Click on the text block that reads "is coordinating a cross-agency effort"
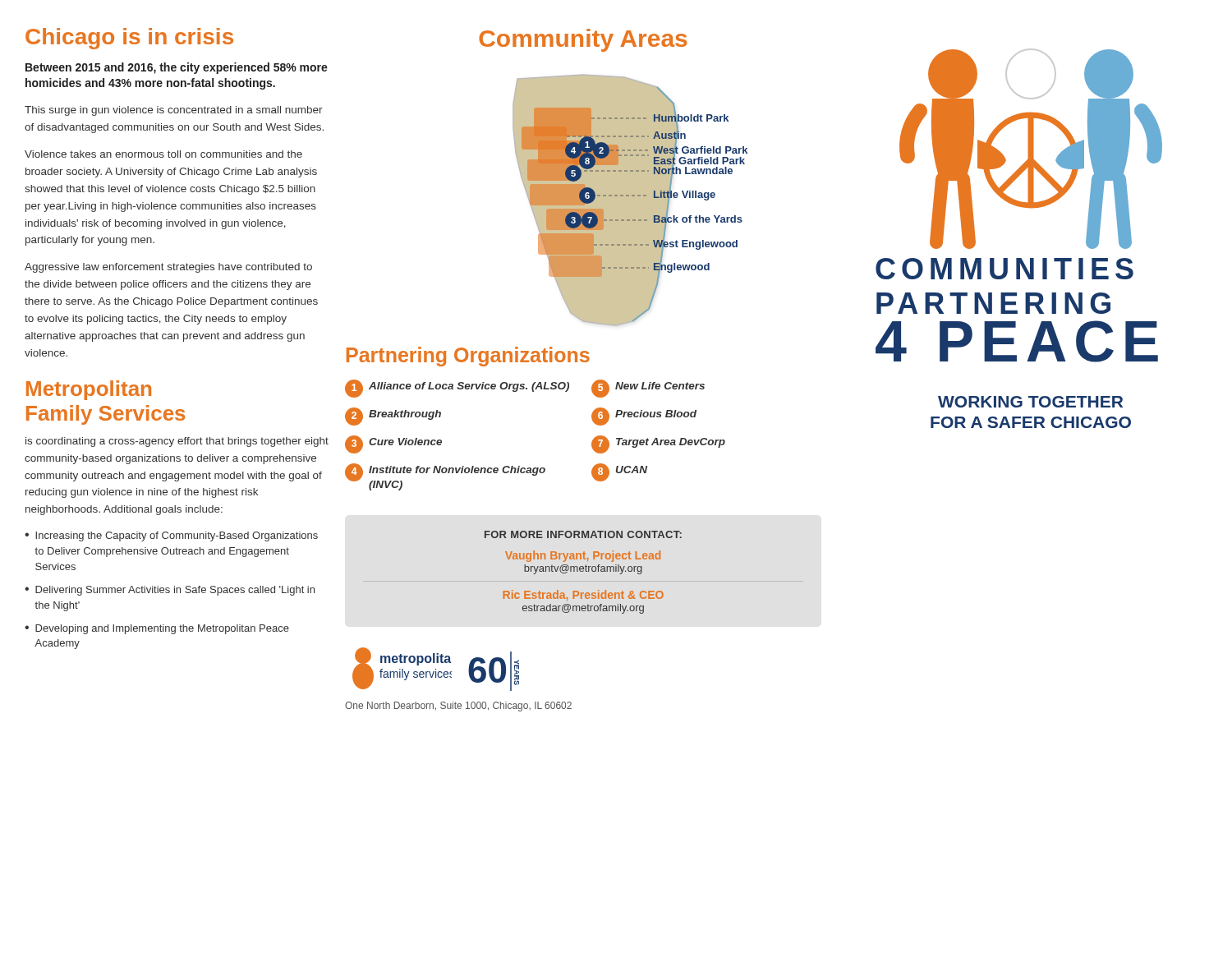The width and height of the screenshot is (1232, 953). tap(176, 475)
